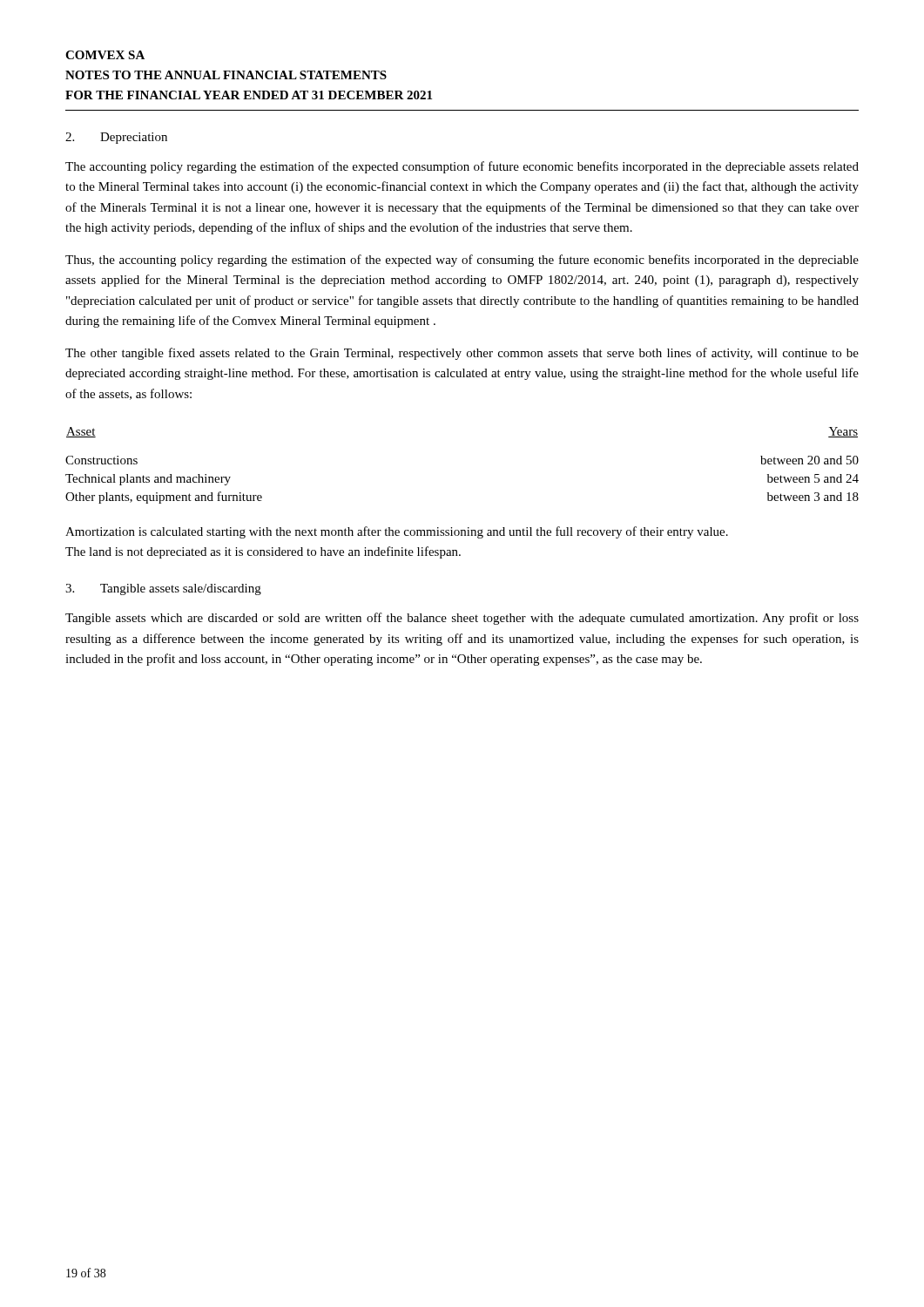Locate the table with the text "Technical plants and machinery"

[x=462, y=465]
